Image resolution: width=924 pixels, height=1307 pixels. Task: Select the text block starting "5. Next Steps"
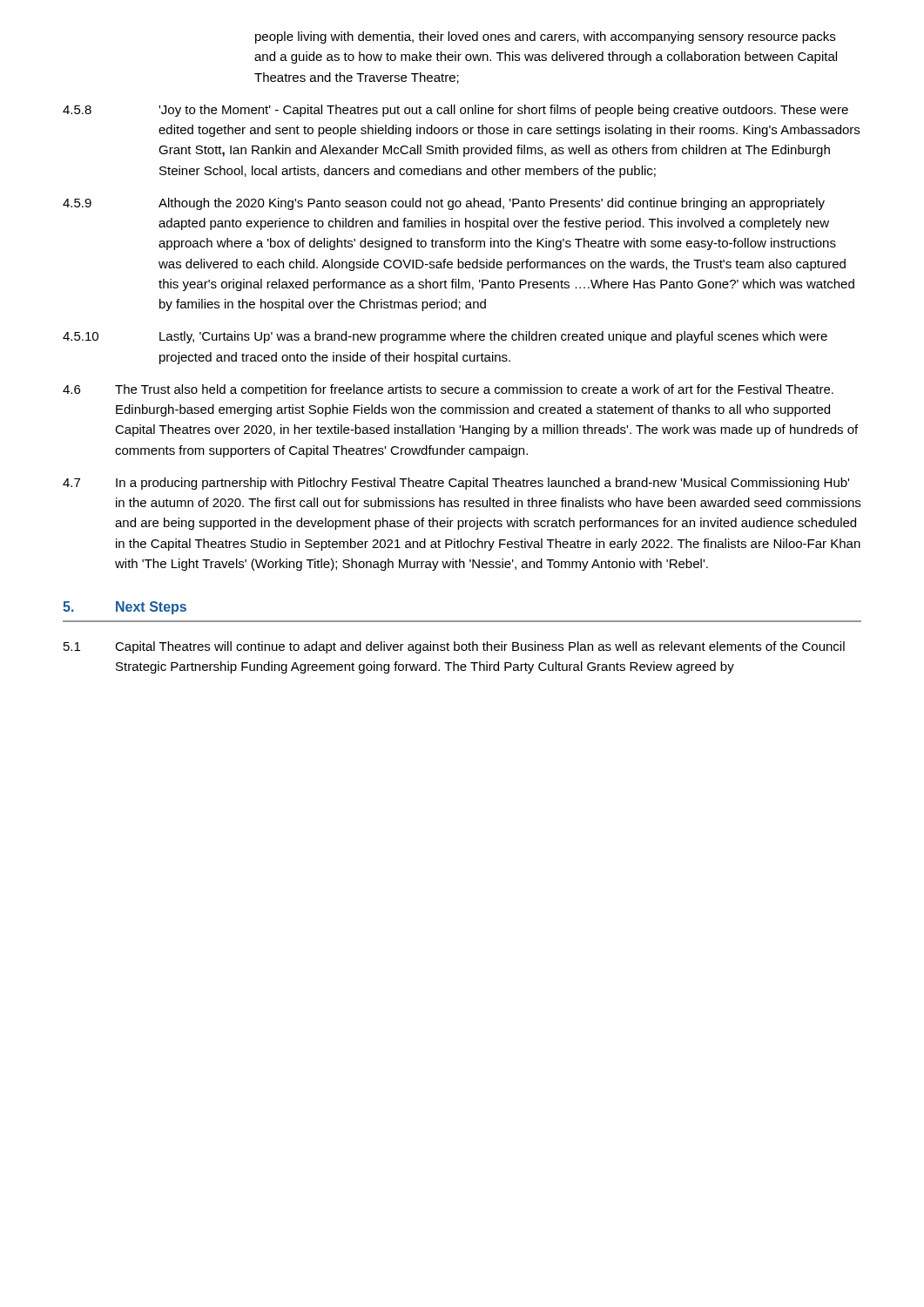click(125, 607)
